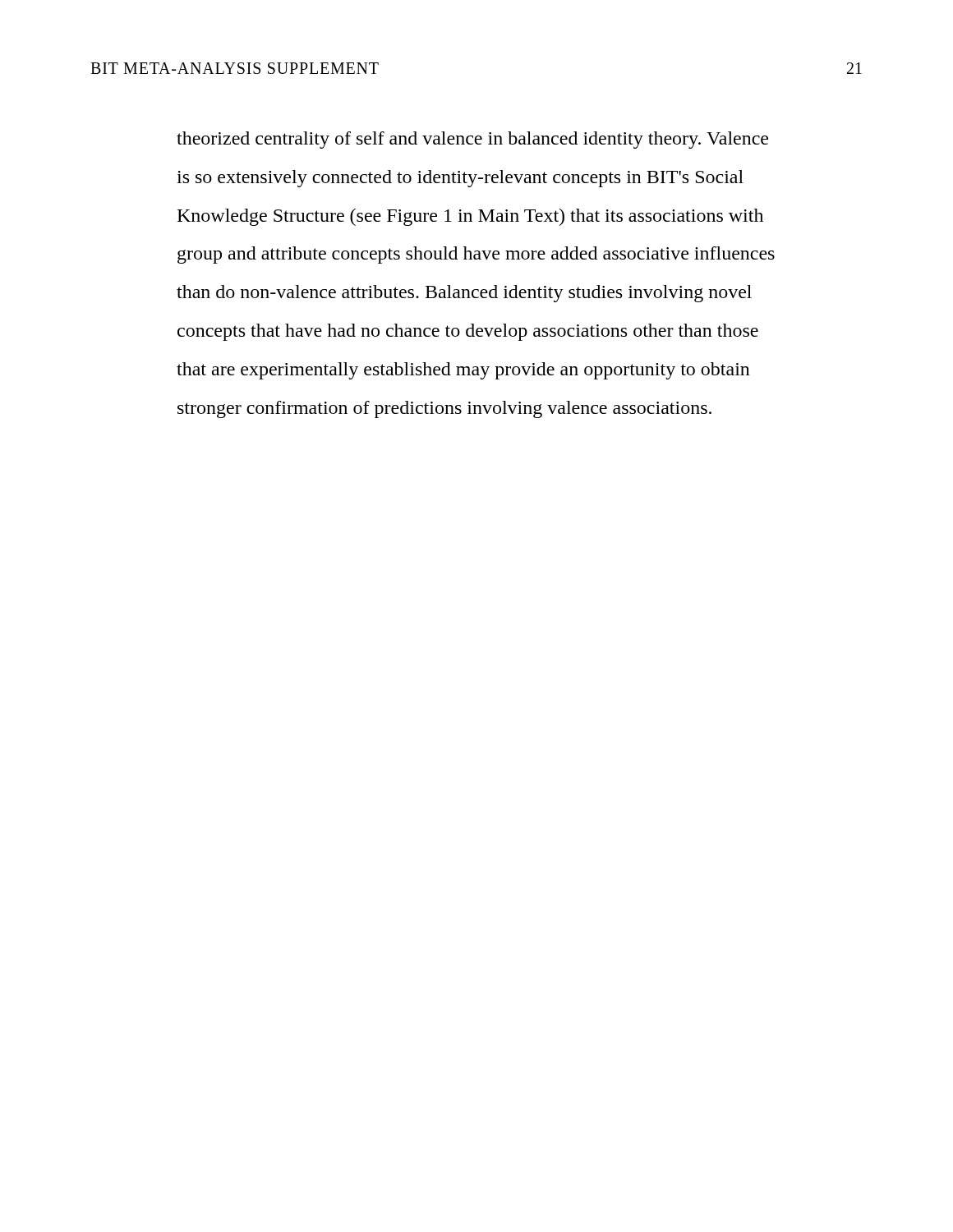The height and width of the screenshot is (1232, 953).
Task: Select the text block that says "theorized centrality of"
Action: point(472,140)
